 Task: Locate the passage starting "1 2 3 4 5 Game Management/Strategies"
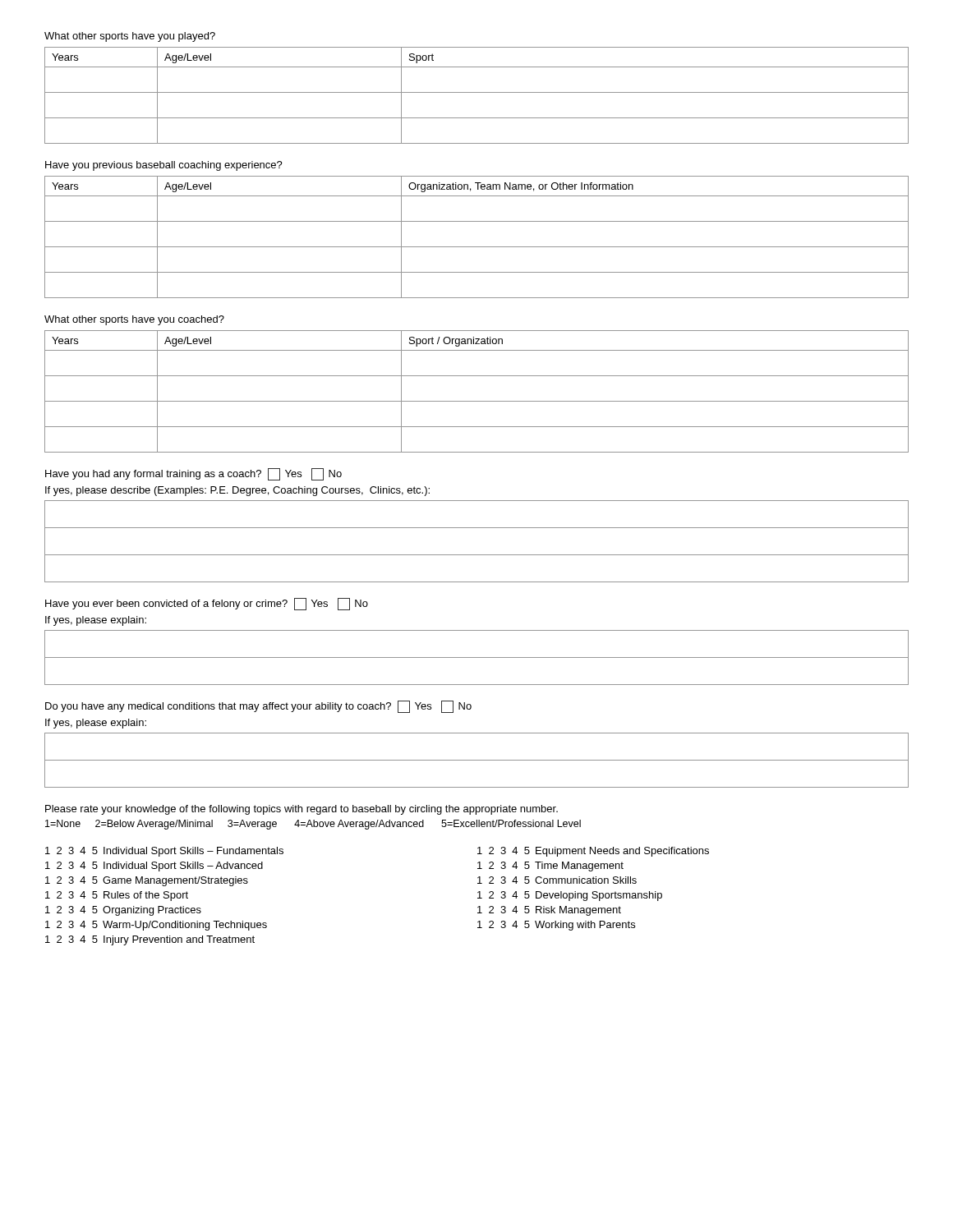(146, 880)
